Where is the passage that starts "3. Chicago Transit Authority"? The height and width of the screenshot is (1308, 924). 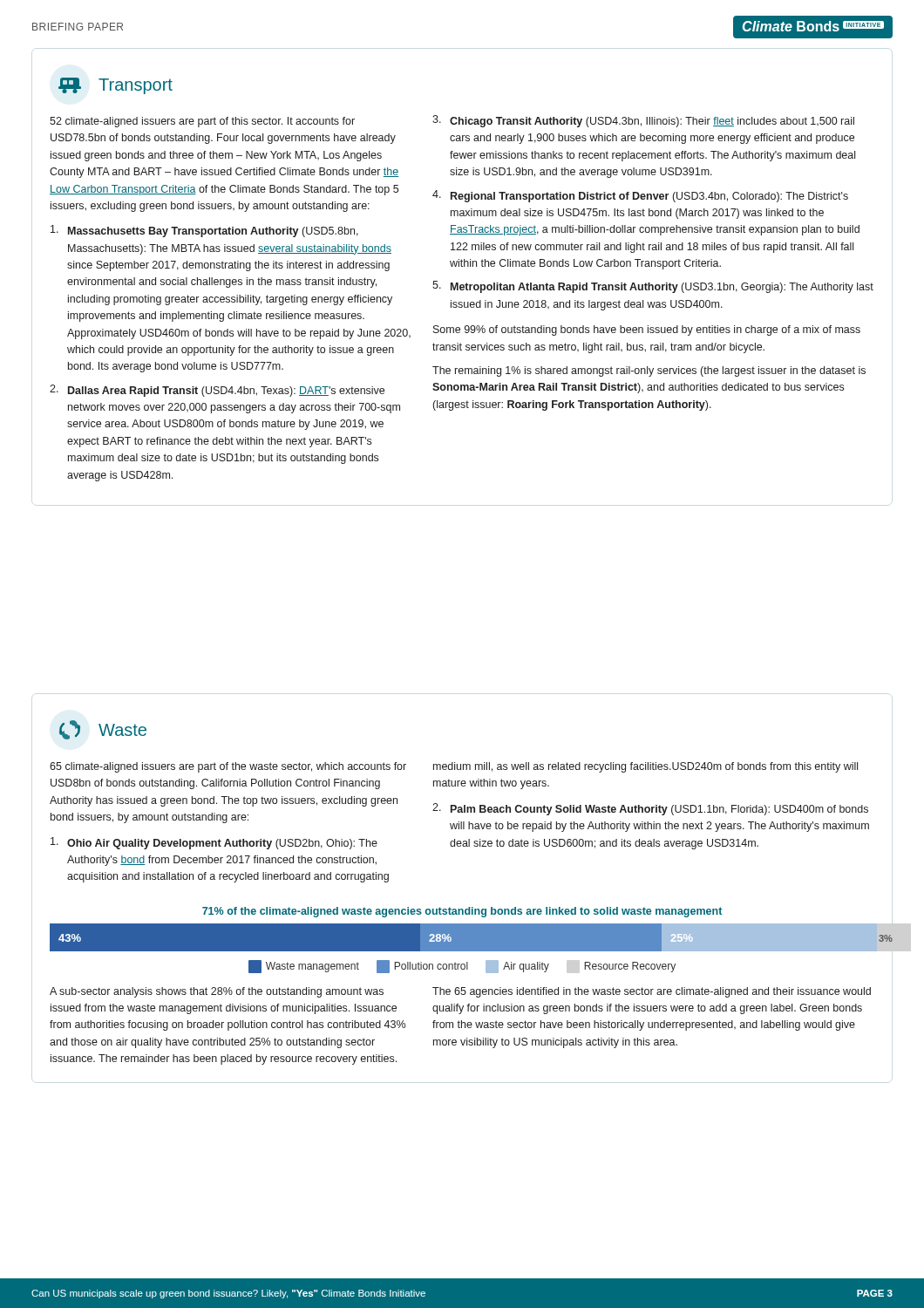click(x=653, y=147)
